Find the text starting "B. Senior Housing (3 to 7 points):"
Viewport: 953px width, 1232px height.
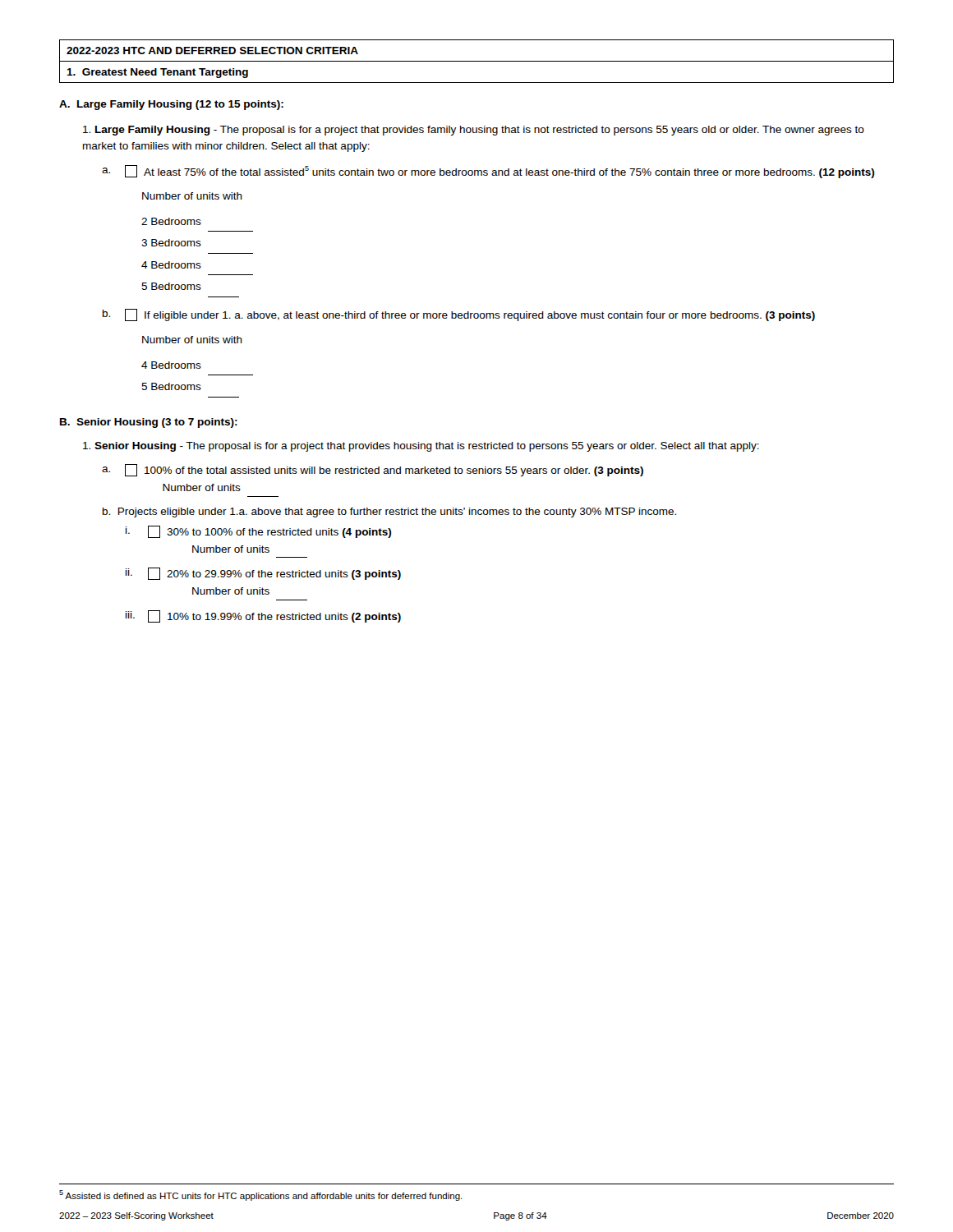[x=149, y=422]
